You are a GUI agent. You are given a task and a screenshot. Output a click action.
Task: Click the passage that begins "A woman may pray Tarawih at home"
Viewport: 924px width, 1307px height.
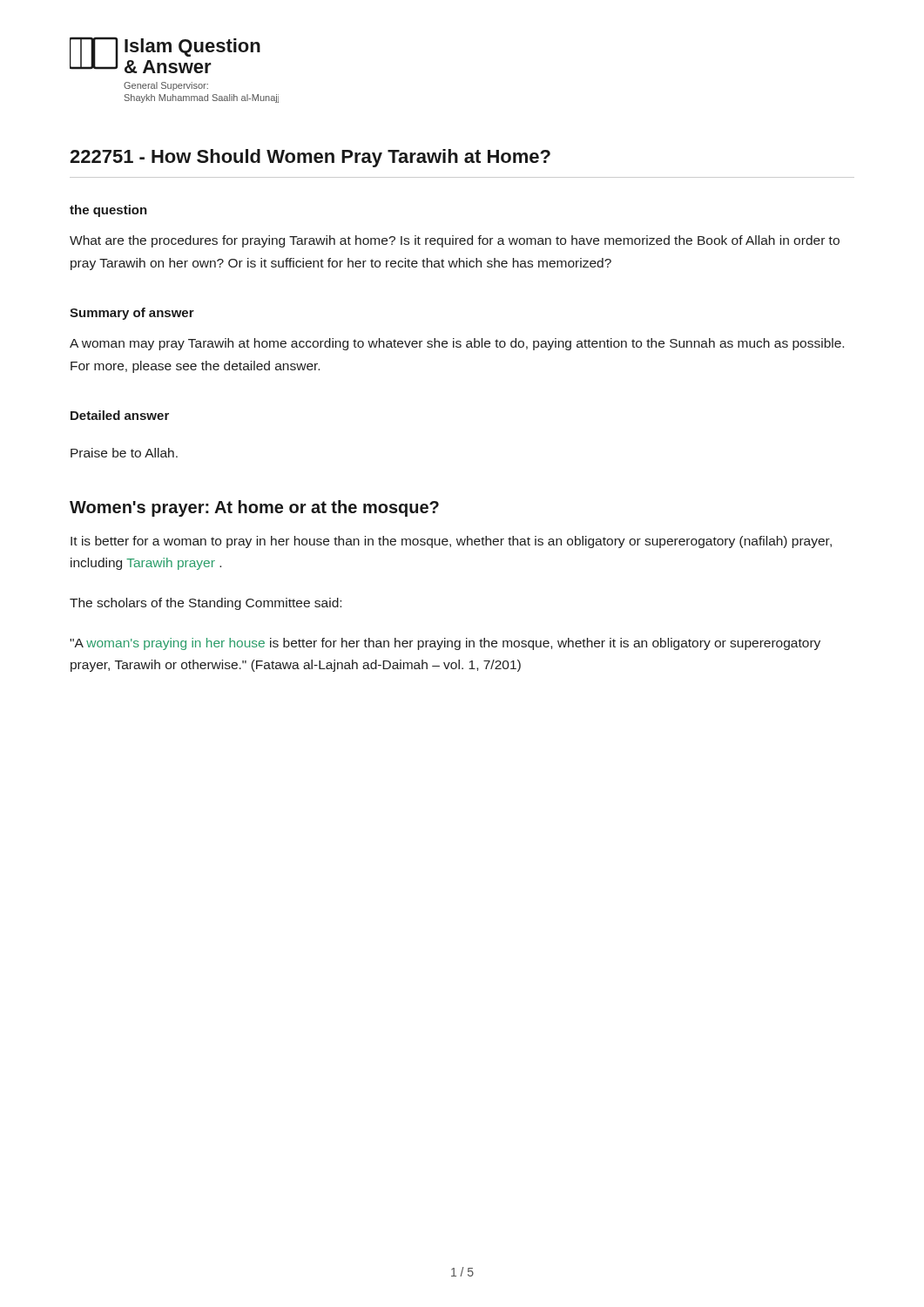pos(457,354)
